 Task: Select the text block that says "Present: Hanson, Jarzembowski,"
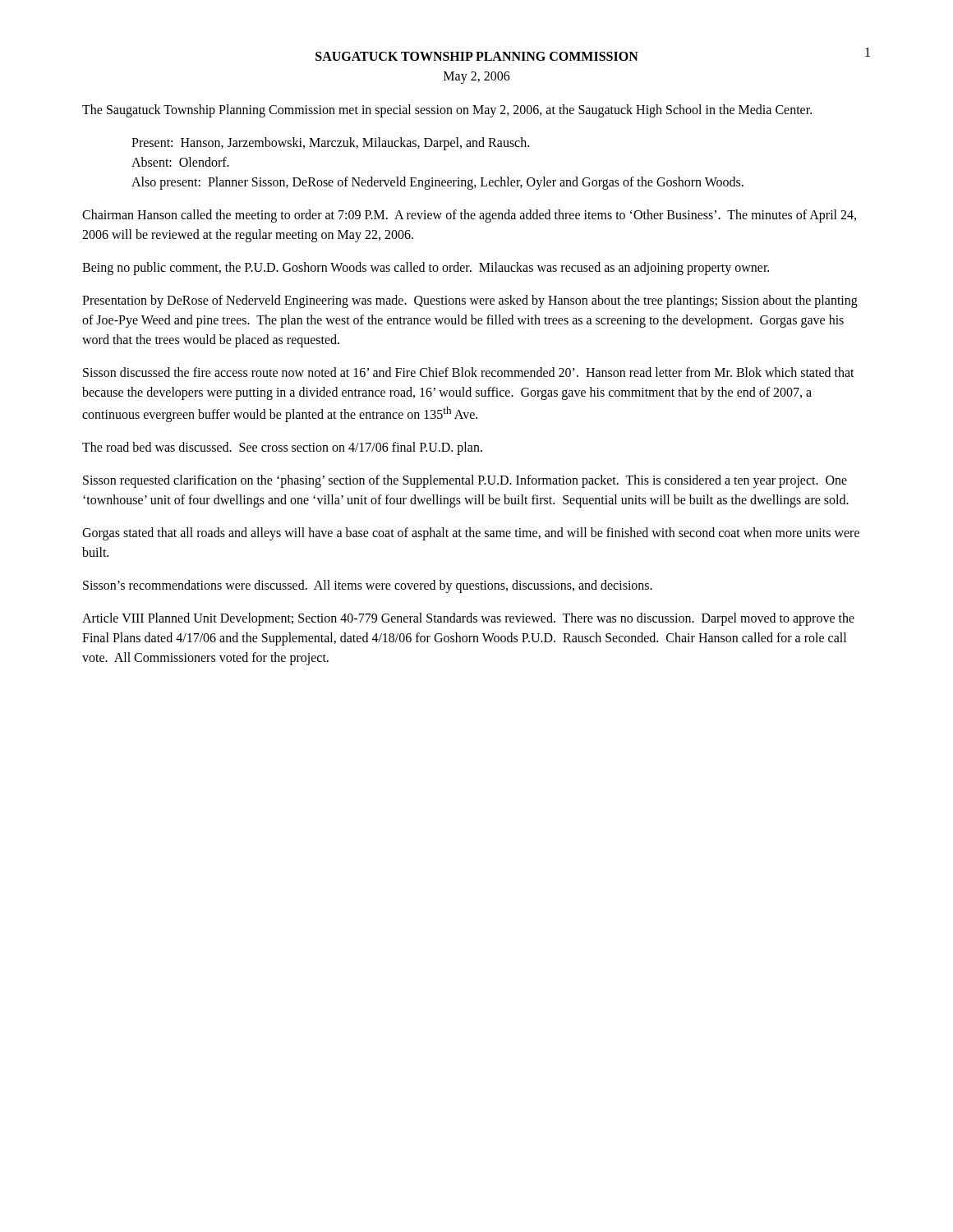pos(330,144)
